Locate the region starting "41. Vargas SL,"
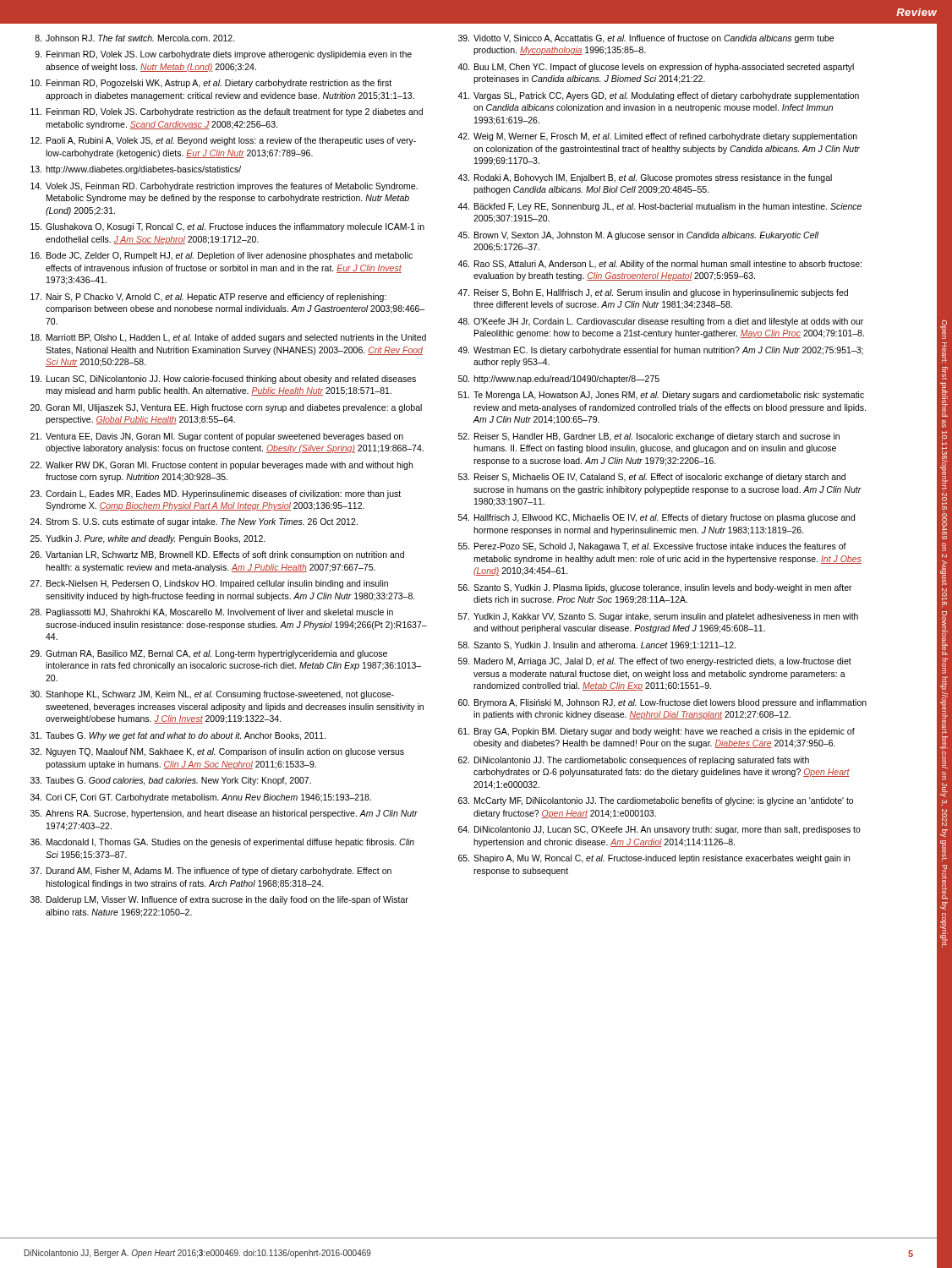The width and height of the screenshot is (952, 1268). (659, 108)
